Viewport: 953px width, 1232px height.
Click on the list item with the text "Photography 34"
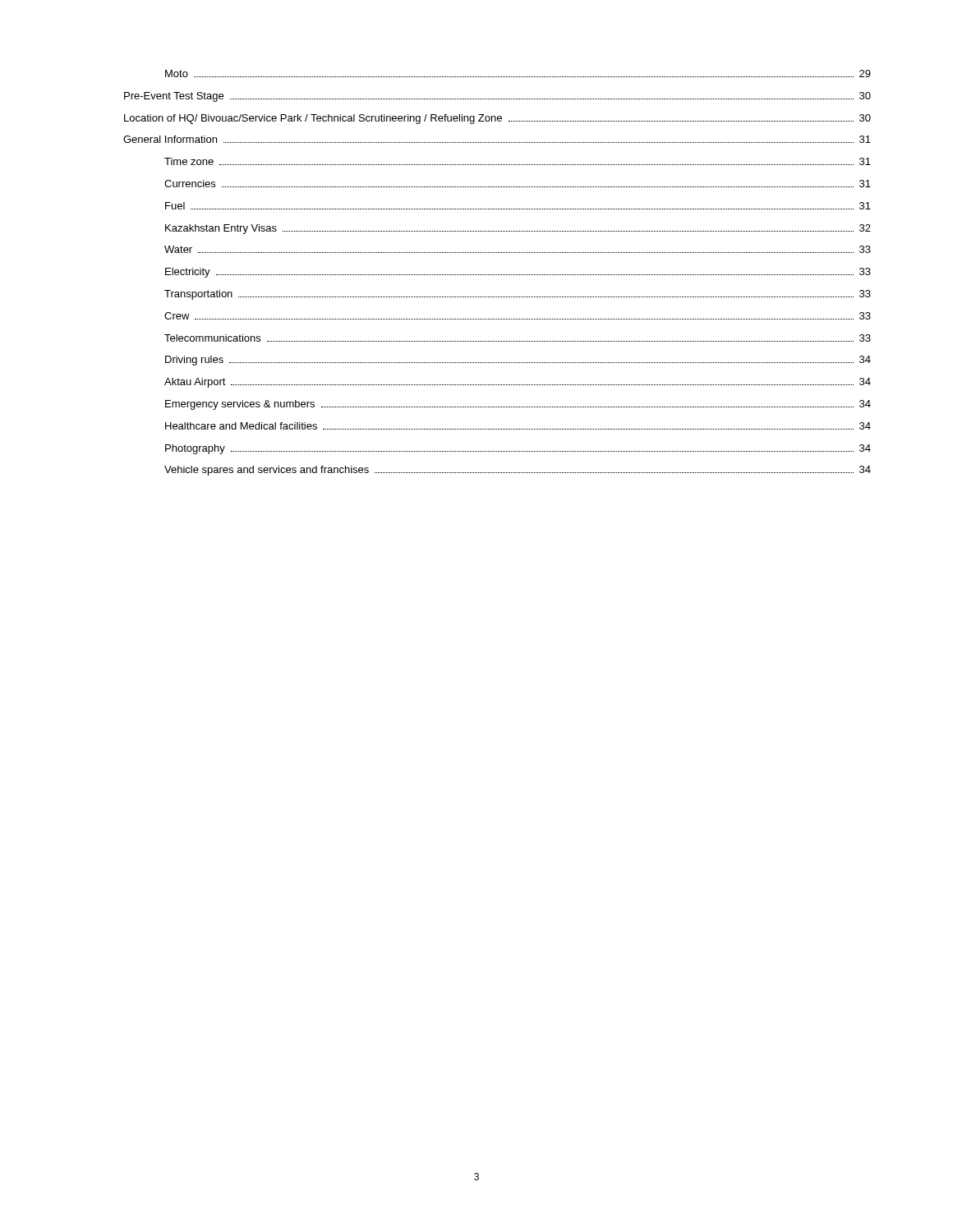click(x=518, y=448)
